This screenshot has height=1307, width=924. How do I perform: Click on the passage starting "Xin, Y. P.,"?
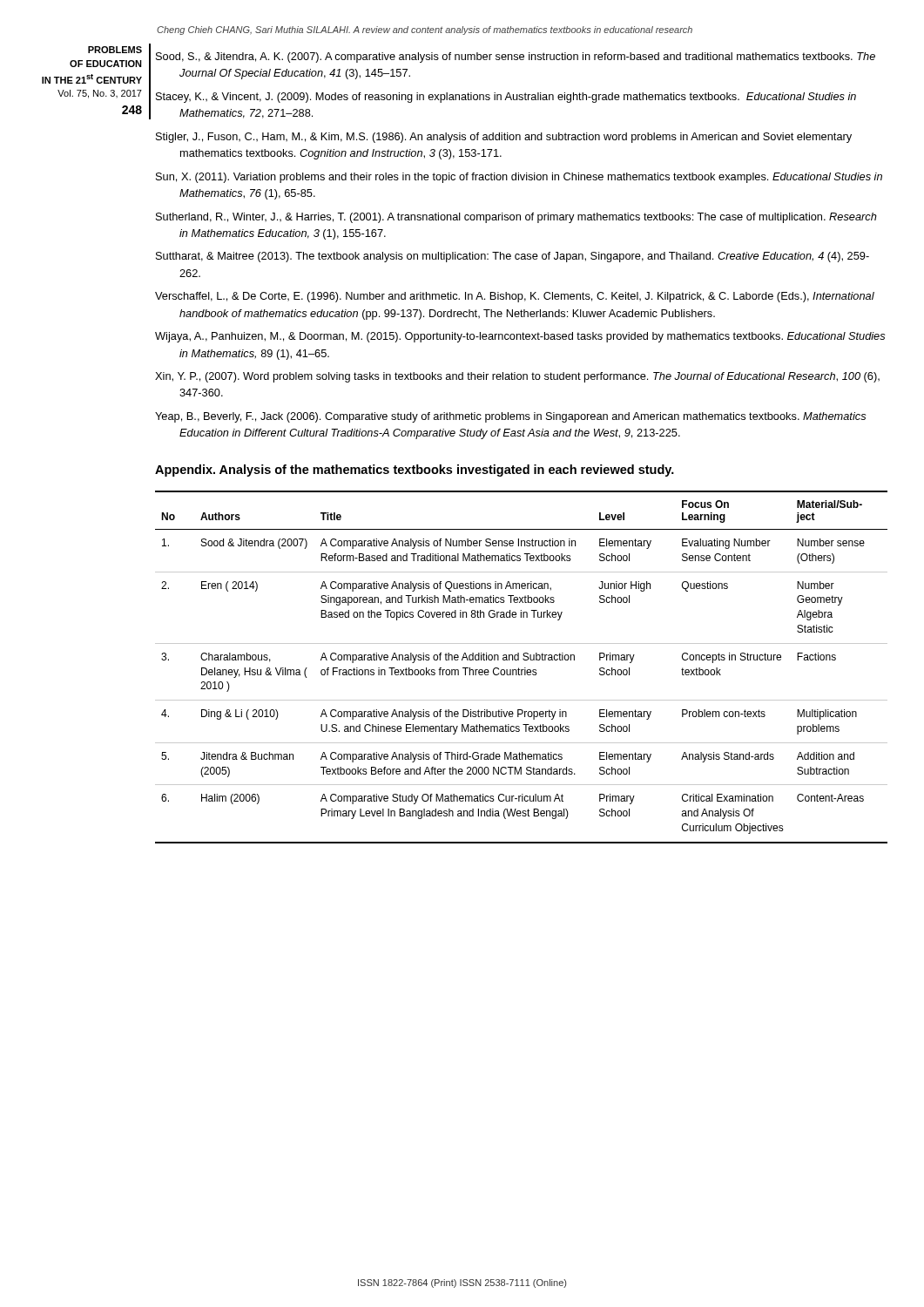point(518,384)
